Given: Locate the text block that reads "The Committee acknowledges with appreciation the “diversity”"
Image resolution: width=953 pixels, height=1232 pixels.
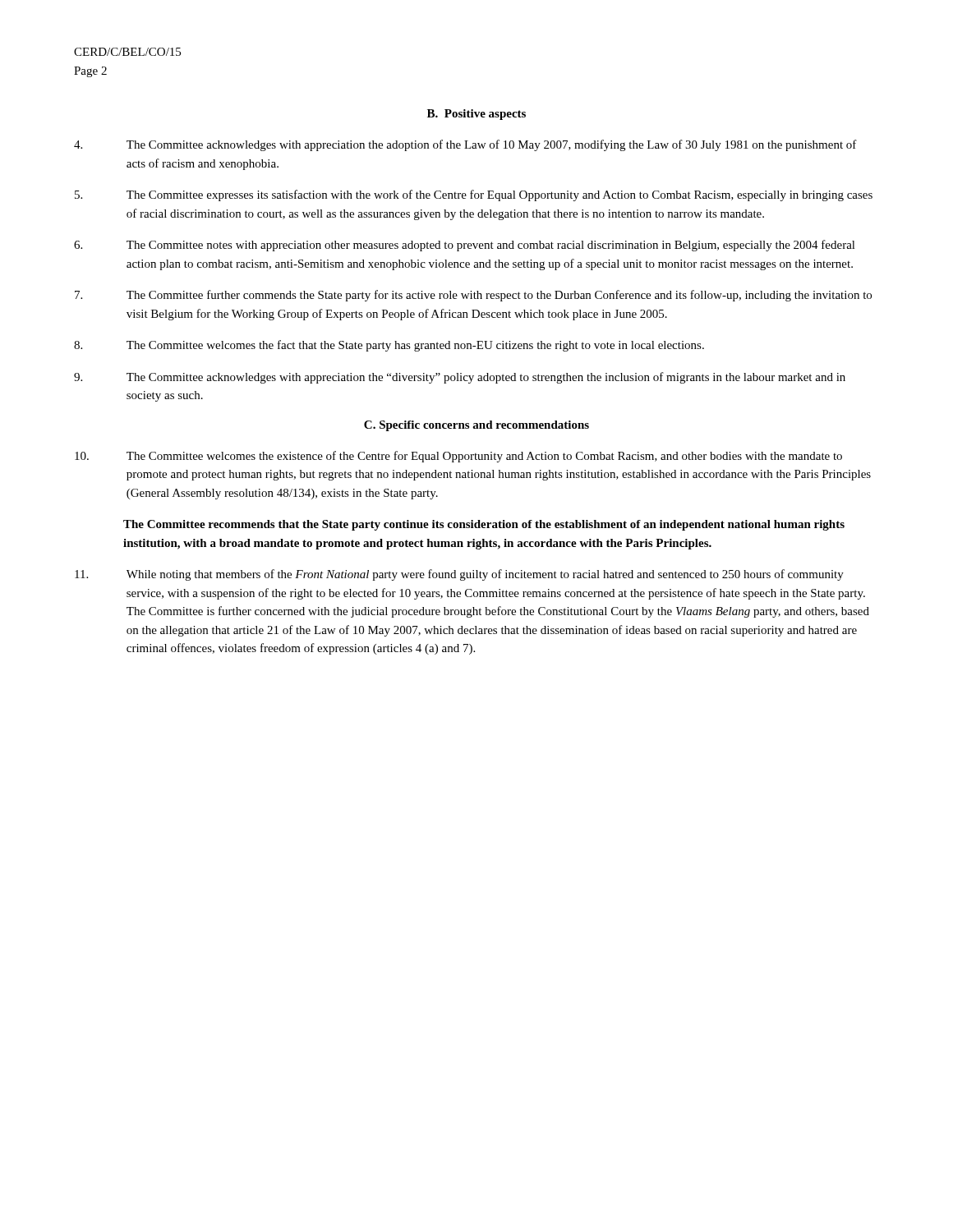Looking at the screenshot, I should (x=475, y=386).
